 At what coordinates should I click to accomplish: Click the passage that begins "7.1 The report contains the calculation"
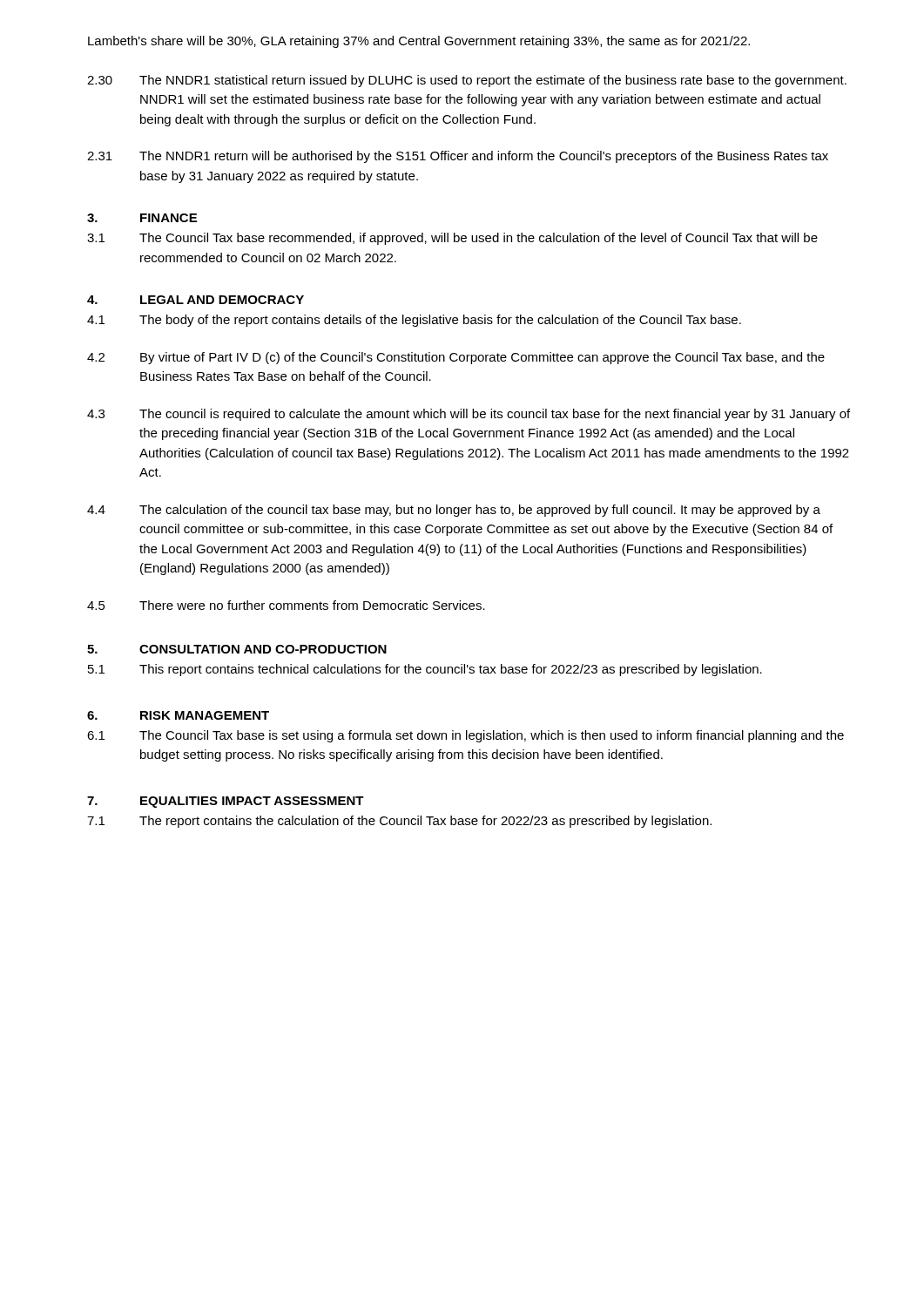[471, 821]
